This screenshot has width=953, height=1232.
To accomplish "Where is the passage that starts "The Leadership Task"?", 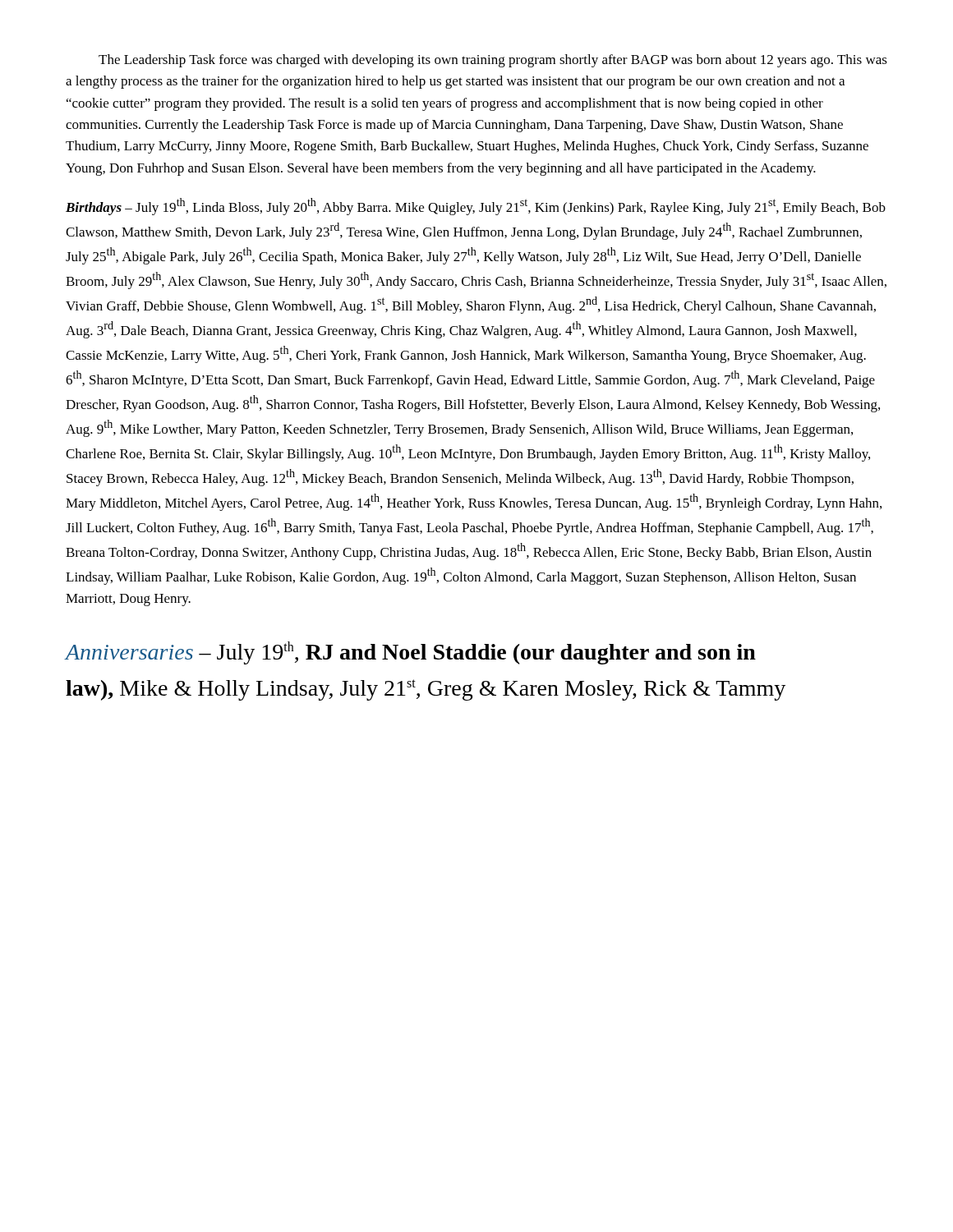I will pyautogui.click(x=476, y=114).
